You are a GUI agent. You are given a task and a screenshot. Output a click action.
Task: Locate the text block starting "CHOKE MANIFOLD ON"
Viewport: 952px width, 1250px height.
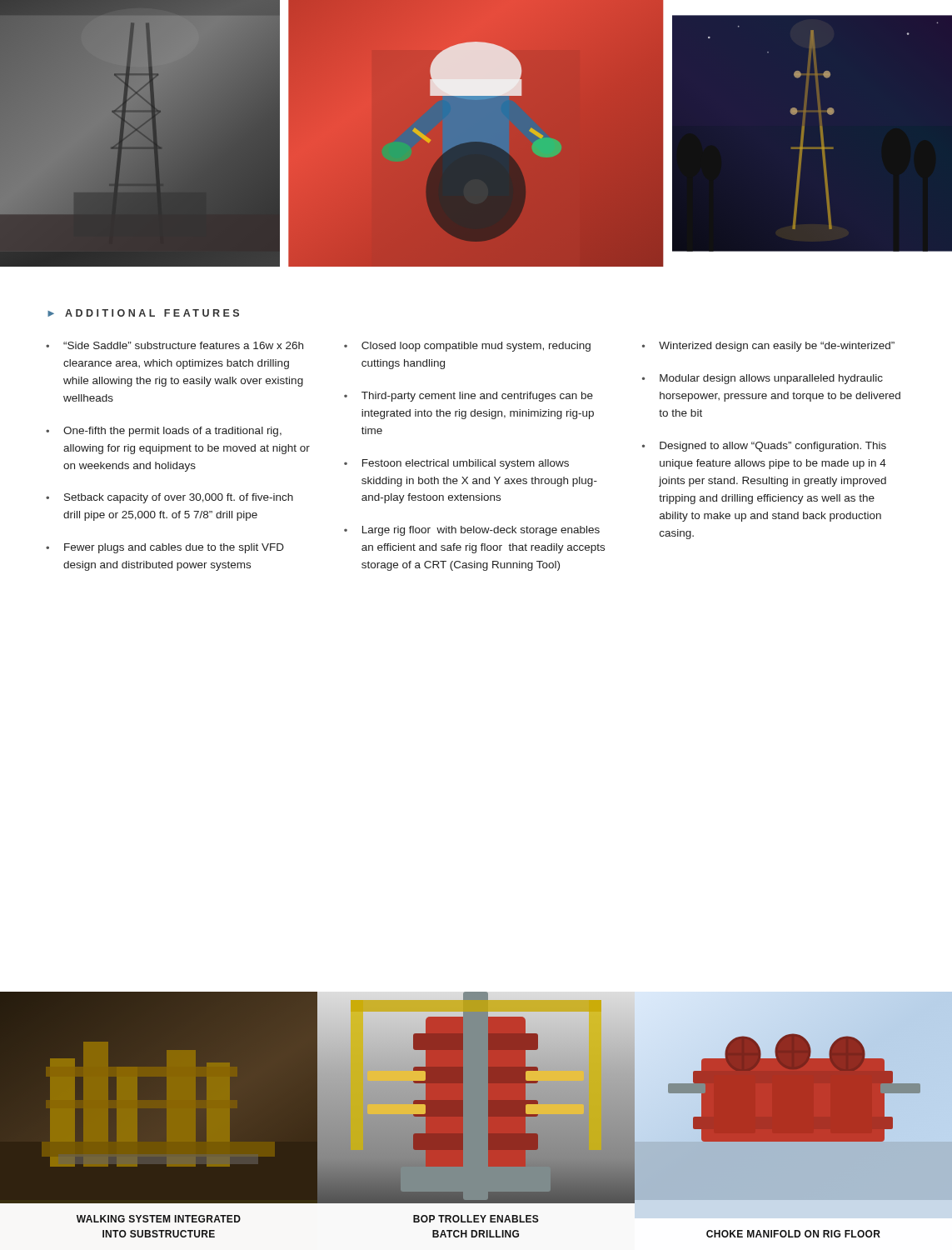(x=793, y=1234)
